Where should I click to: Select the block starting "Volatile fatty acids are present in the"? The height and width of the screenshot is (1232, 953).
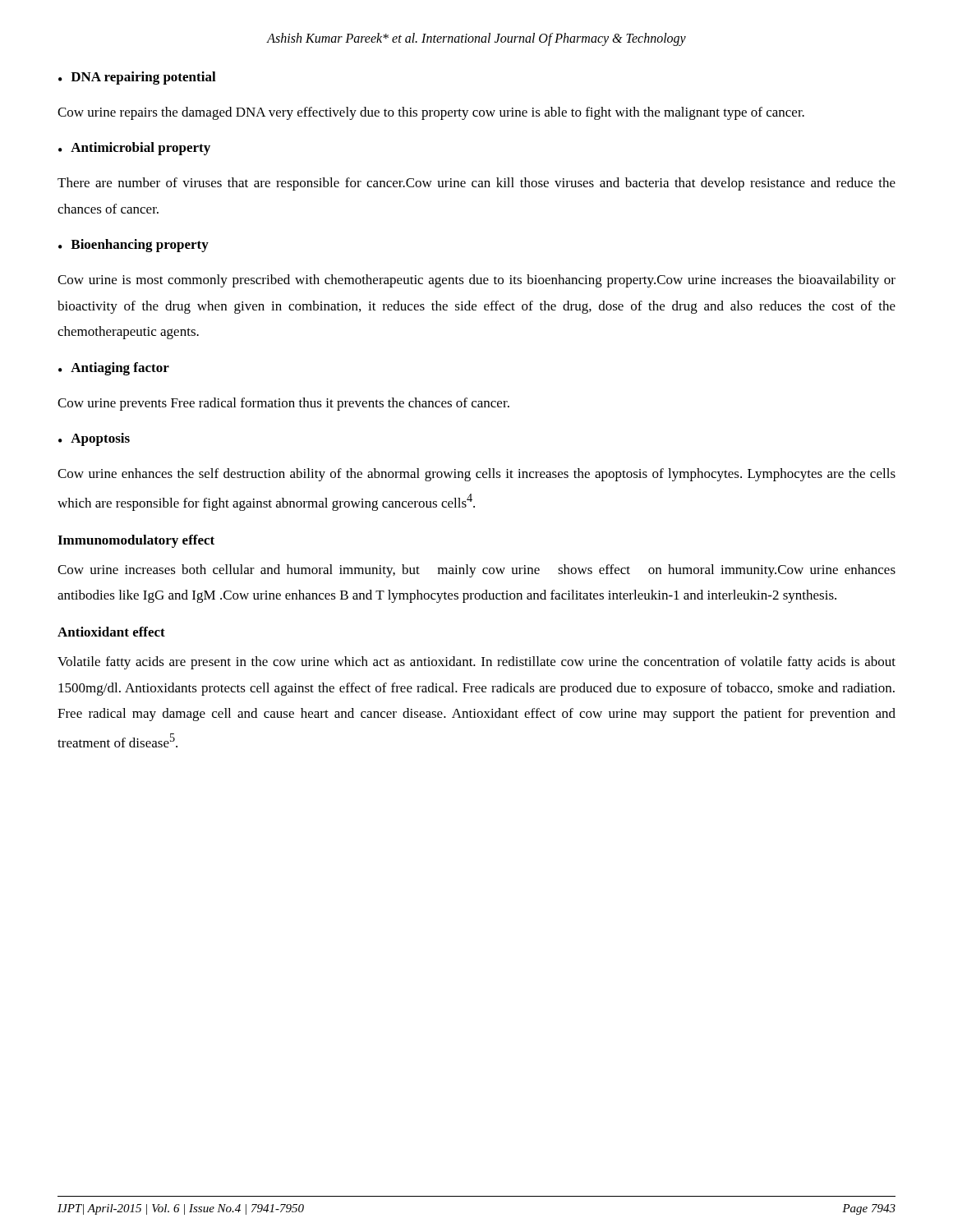click(476, 702)
